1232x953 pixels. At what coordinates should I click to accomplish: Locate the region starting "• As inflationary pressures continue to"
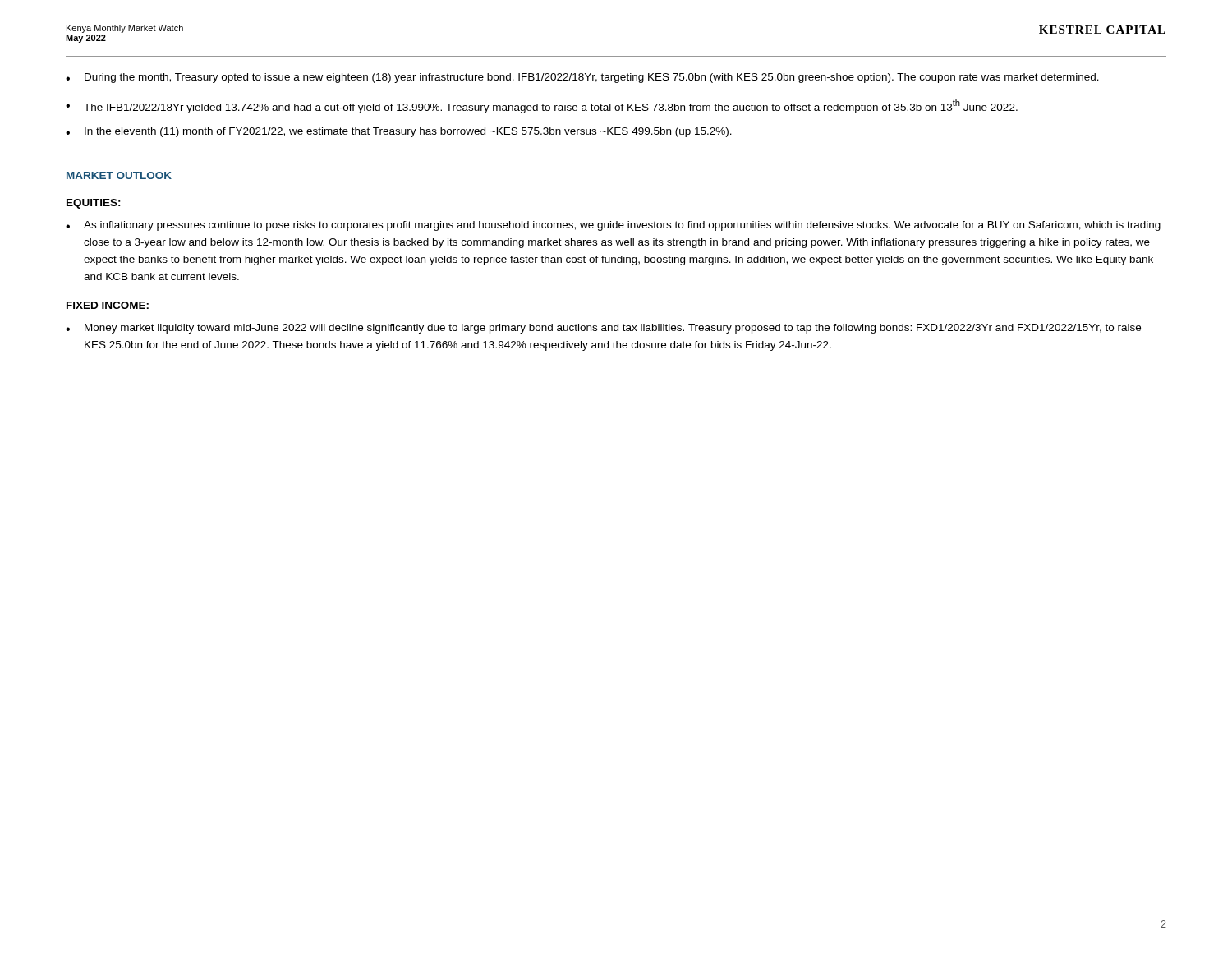(x=616, y=252)
